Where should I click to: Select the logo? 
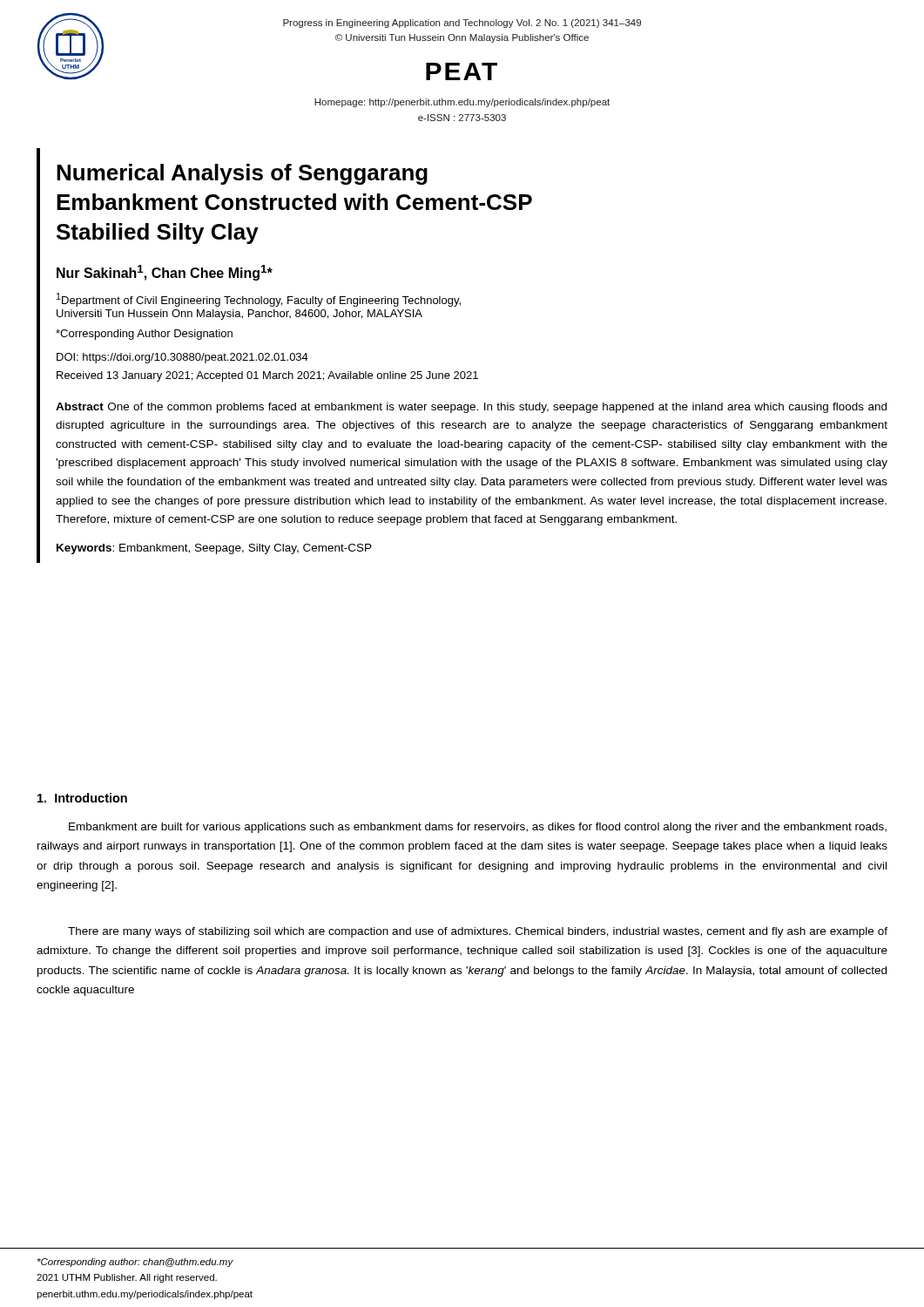(71, 46)
